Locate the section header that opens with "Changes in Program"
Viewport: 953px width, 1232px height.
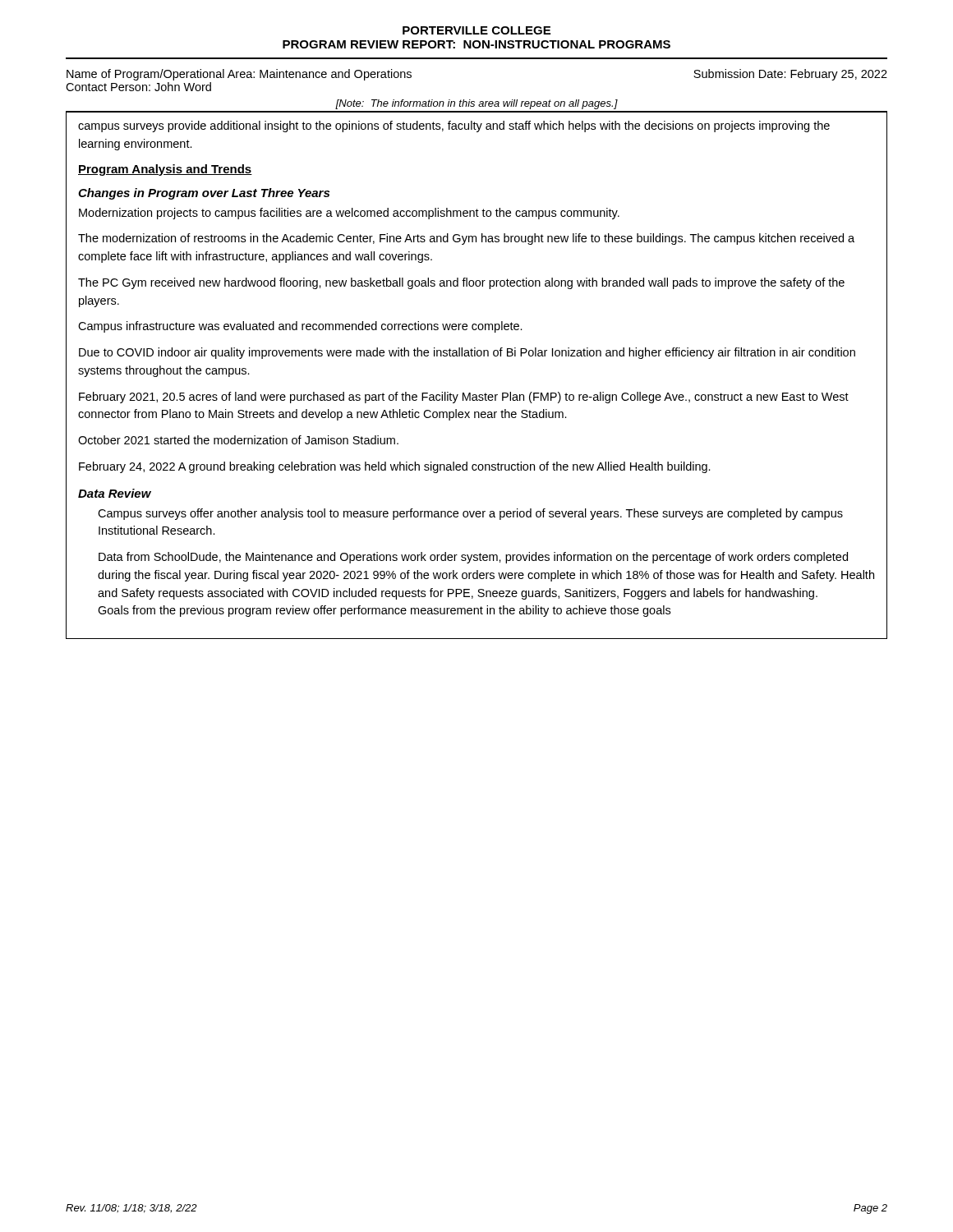204,192
